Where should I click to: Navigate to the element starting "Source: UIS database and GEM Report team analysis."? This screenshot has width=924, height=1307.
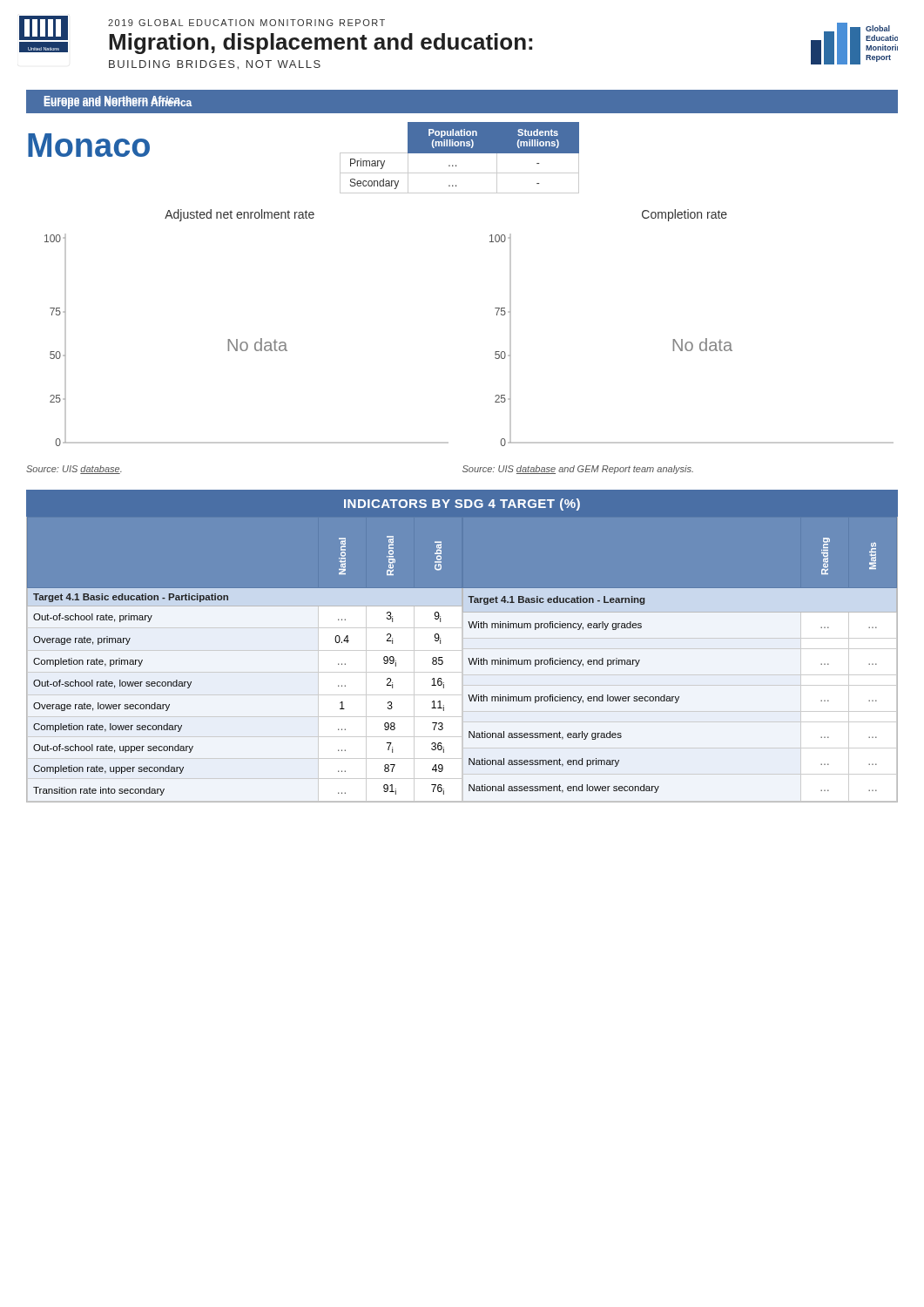[578, 469]
